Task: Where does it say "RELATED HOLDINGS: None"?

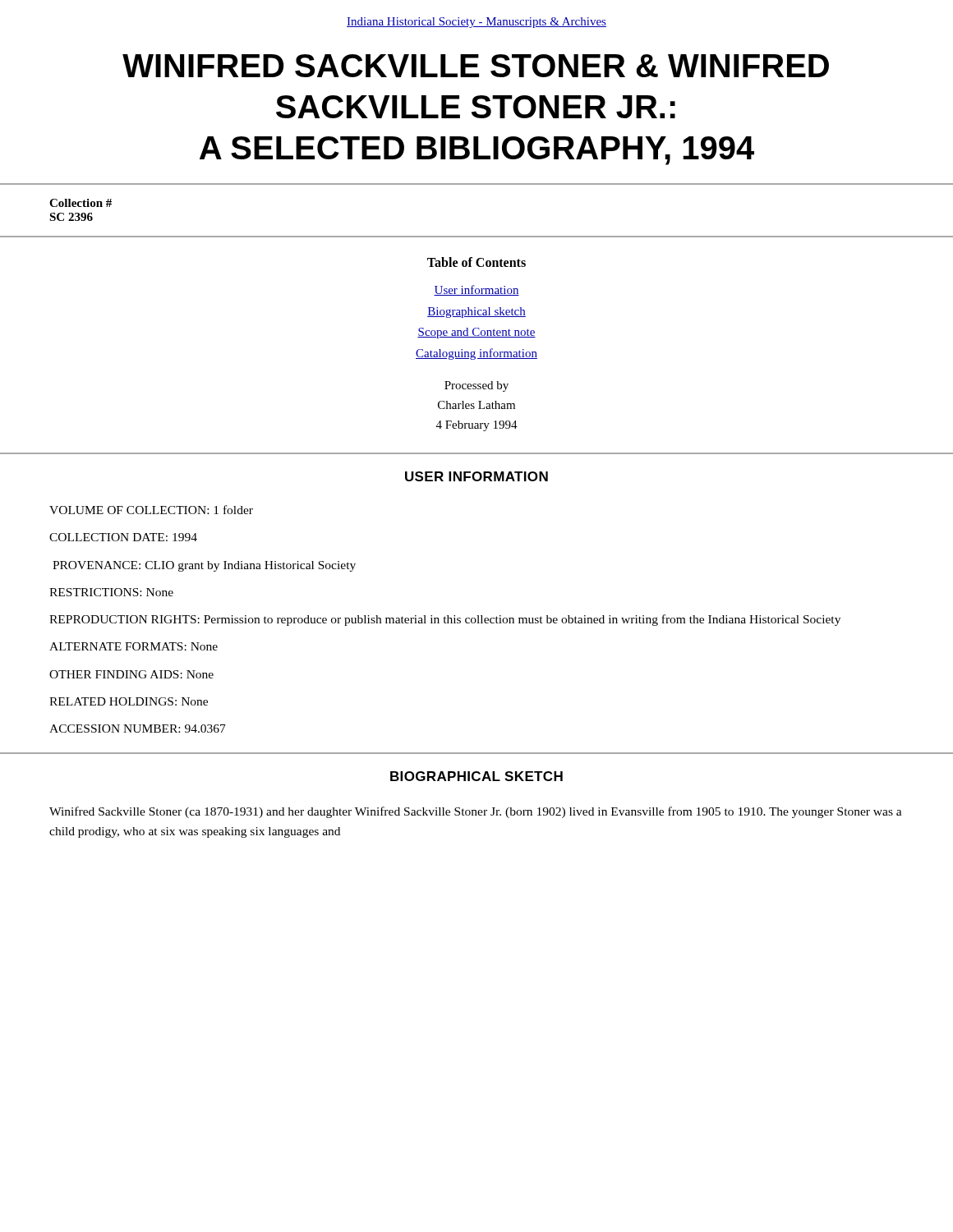Action: point(129,701)
